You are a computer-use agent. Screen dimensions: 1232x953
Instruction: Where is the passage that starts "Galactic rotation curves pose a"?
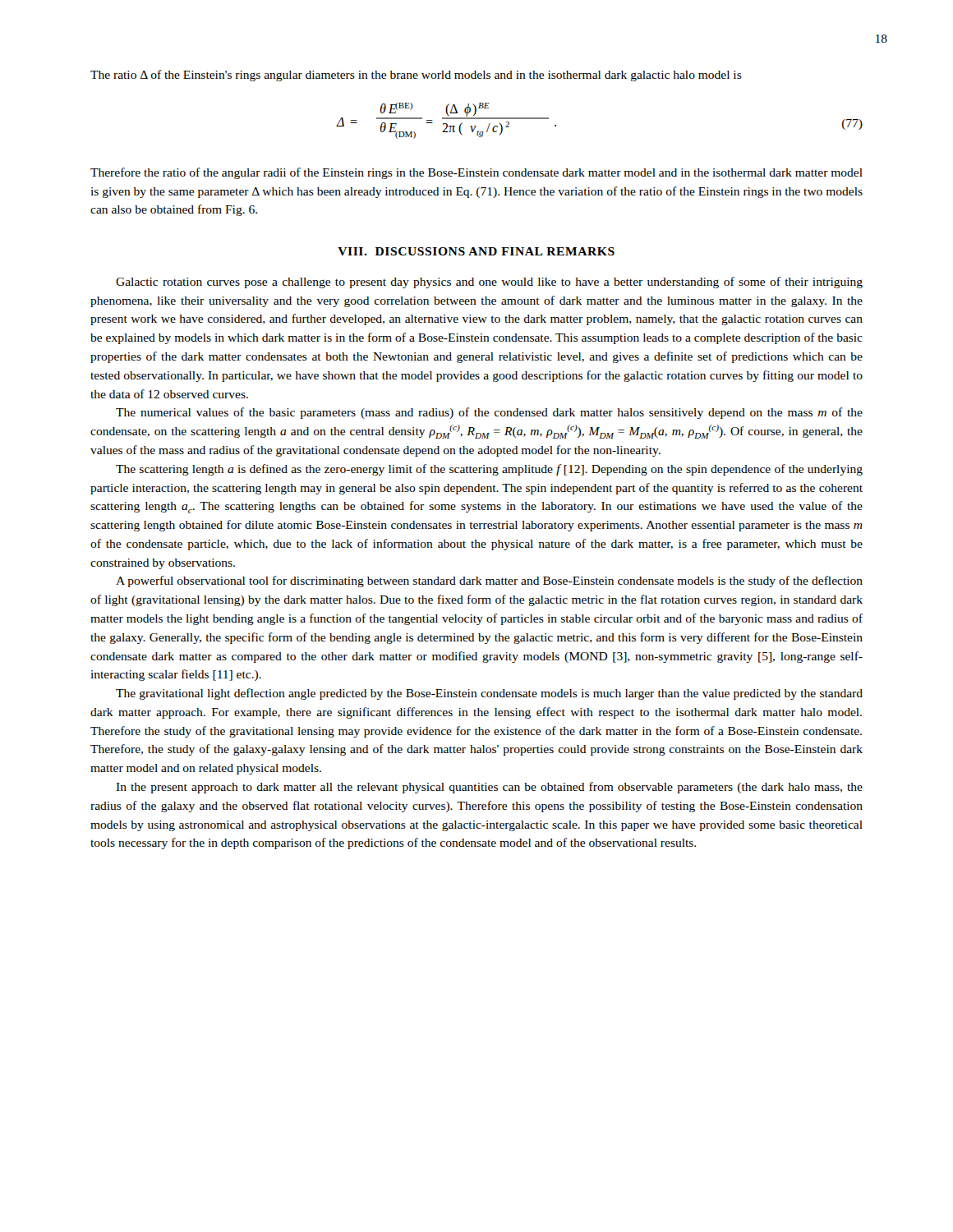coord(489,283)
